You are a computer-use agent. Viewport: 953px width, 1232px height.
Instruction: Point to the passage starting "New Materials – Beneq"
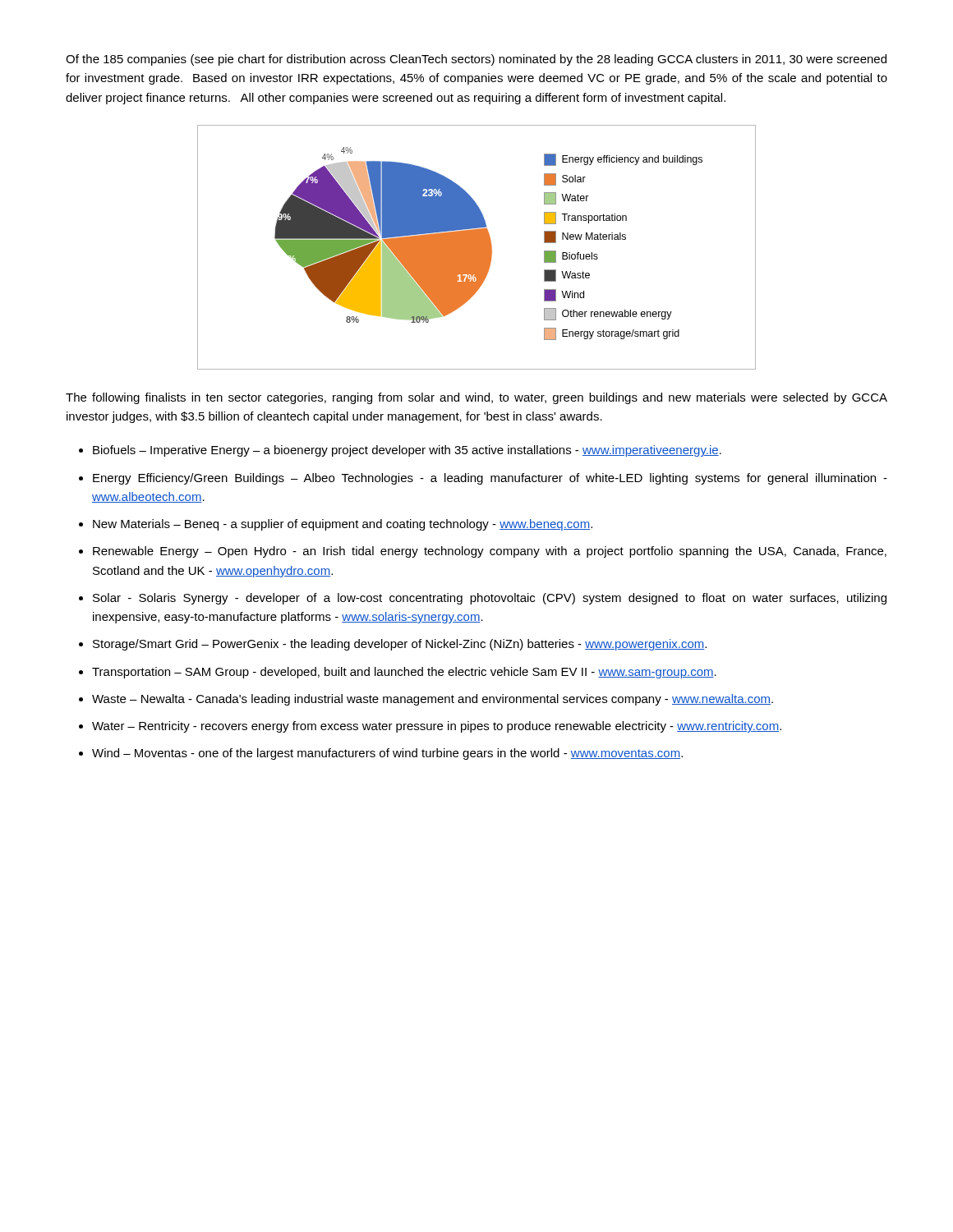[x=343, y=524]
